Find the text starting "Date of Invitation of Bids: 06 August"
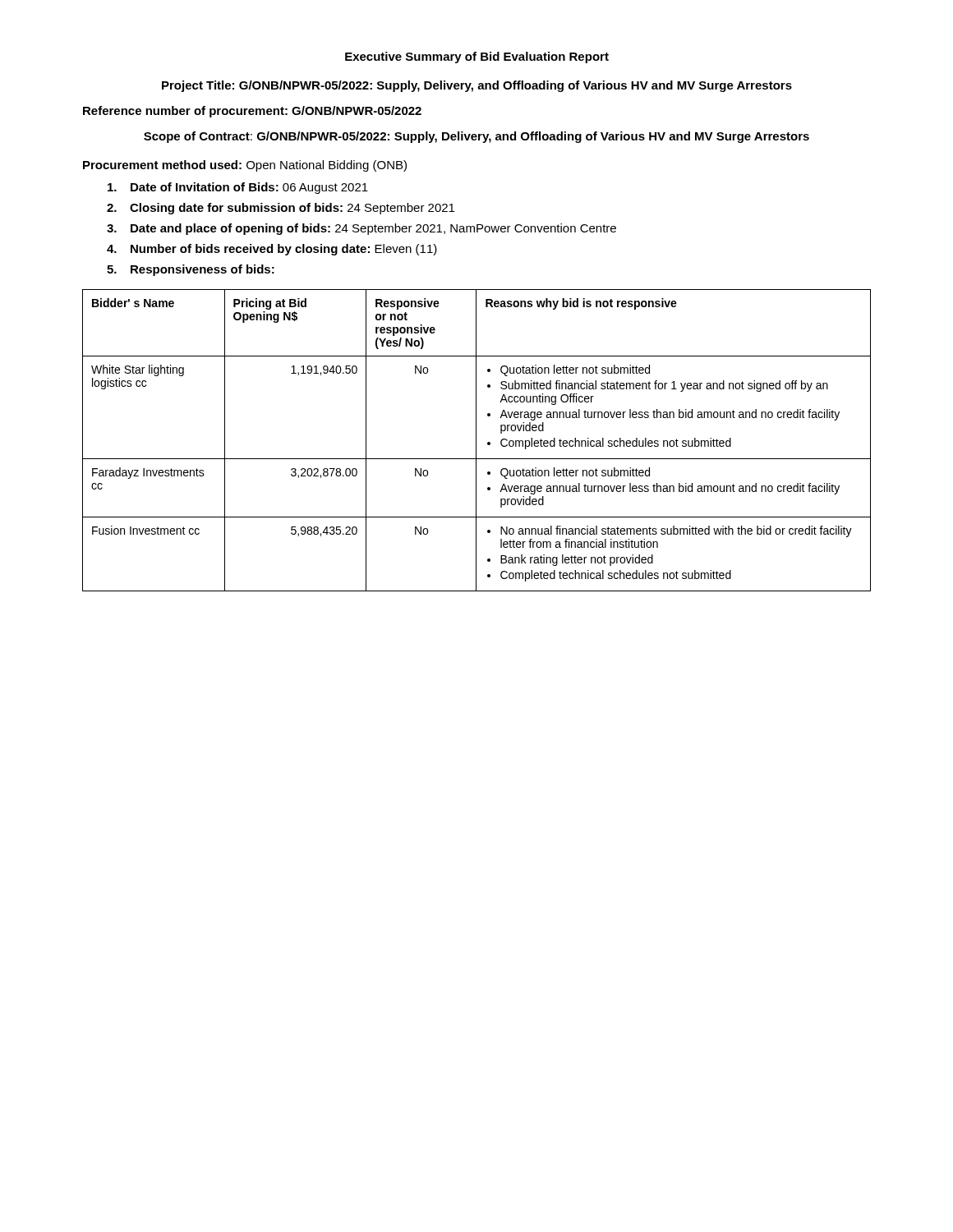The width and height of the screenshot is (953, 1232). coord(237,187)
